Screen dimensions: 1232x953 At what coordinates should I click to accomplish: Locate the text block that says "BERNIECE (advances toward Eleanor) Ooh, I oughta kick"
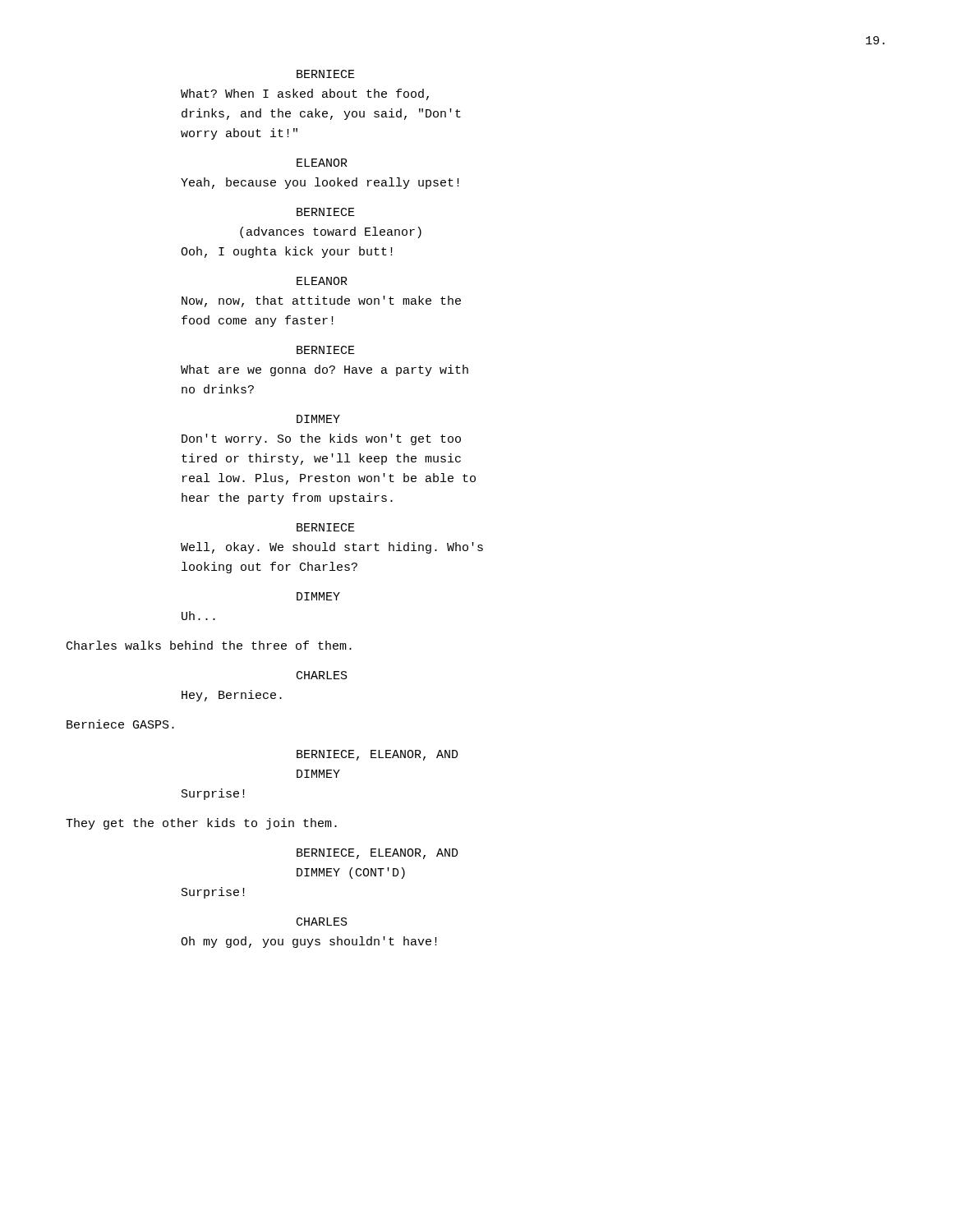click(326, 212)
